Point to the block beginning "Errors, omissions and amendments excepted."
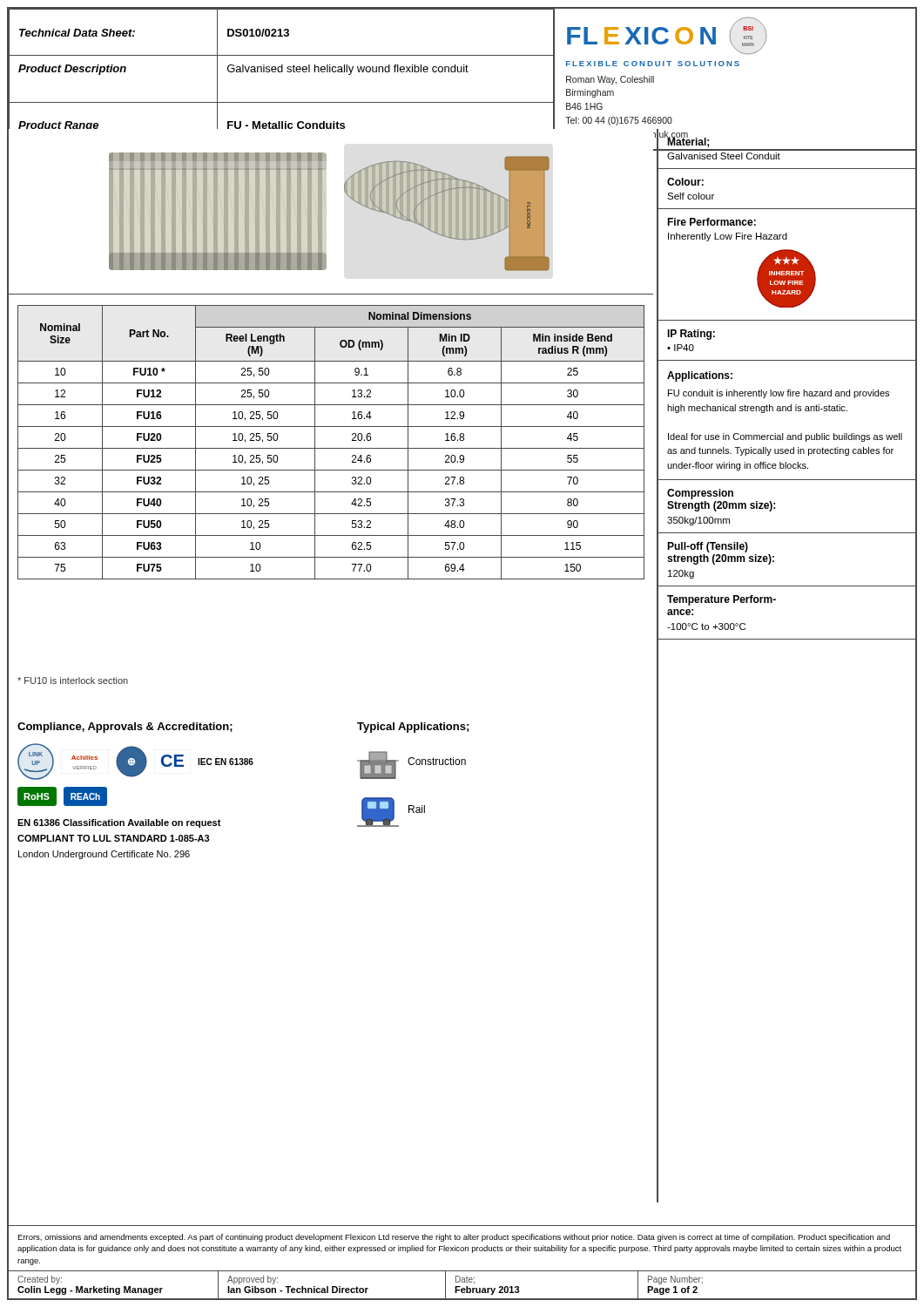 (x=460, y=1249)
